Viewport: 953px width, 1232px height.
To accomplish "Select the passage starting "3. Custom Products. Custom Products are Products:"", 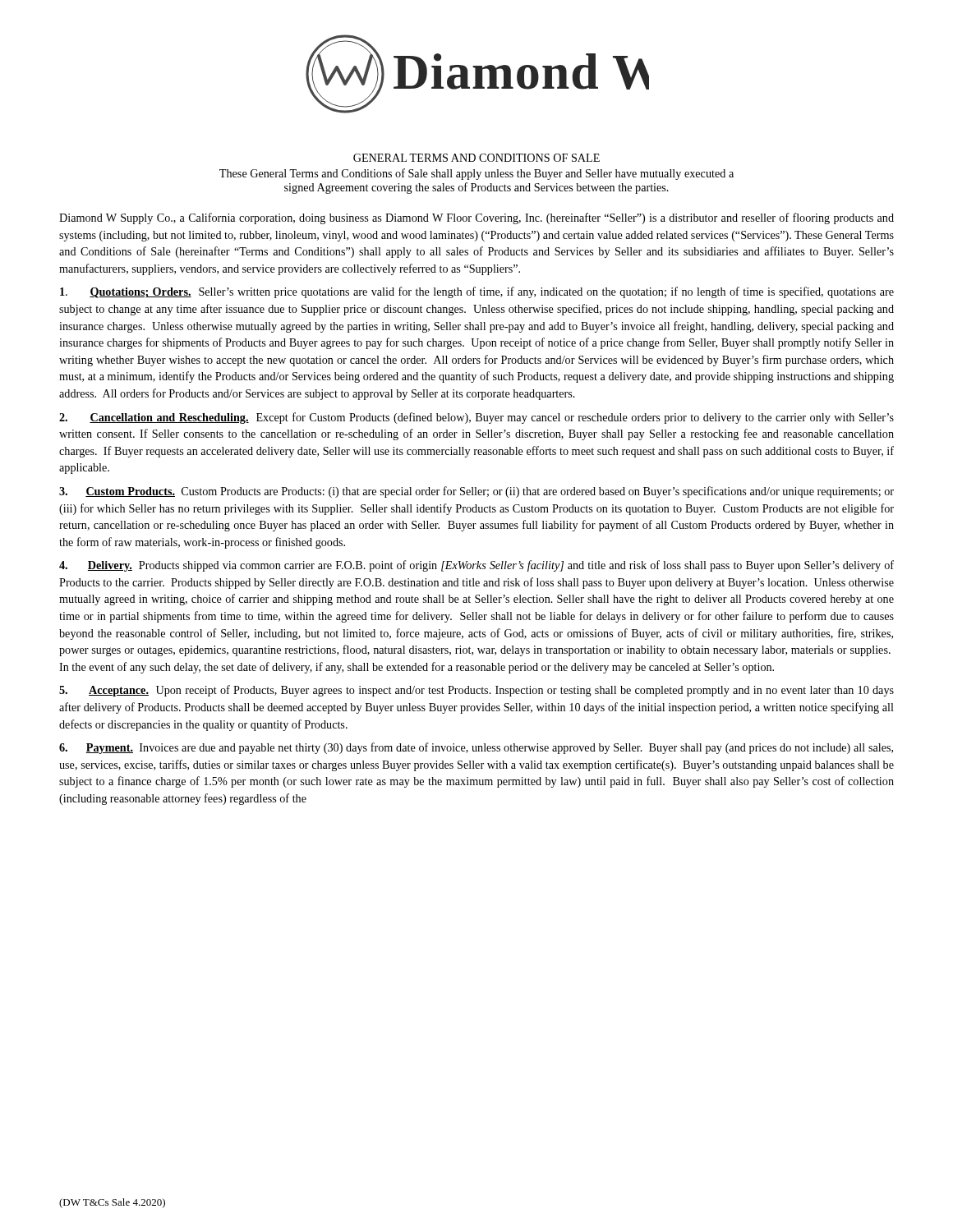I will click(x=476, y=516).
